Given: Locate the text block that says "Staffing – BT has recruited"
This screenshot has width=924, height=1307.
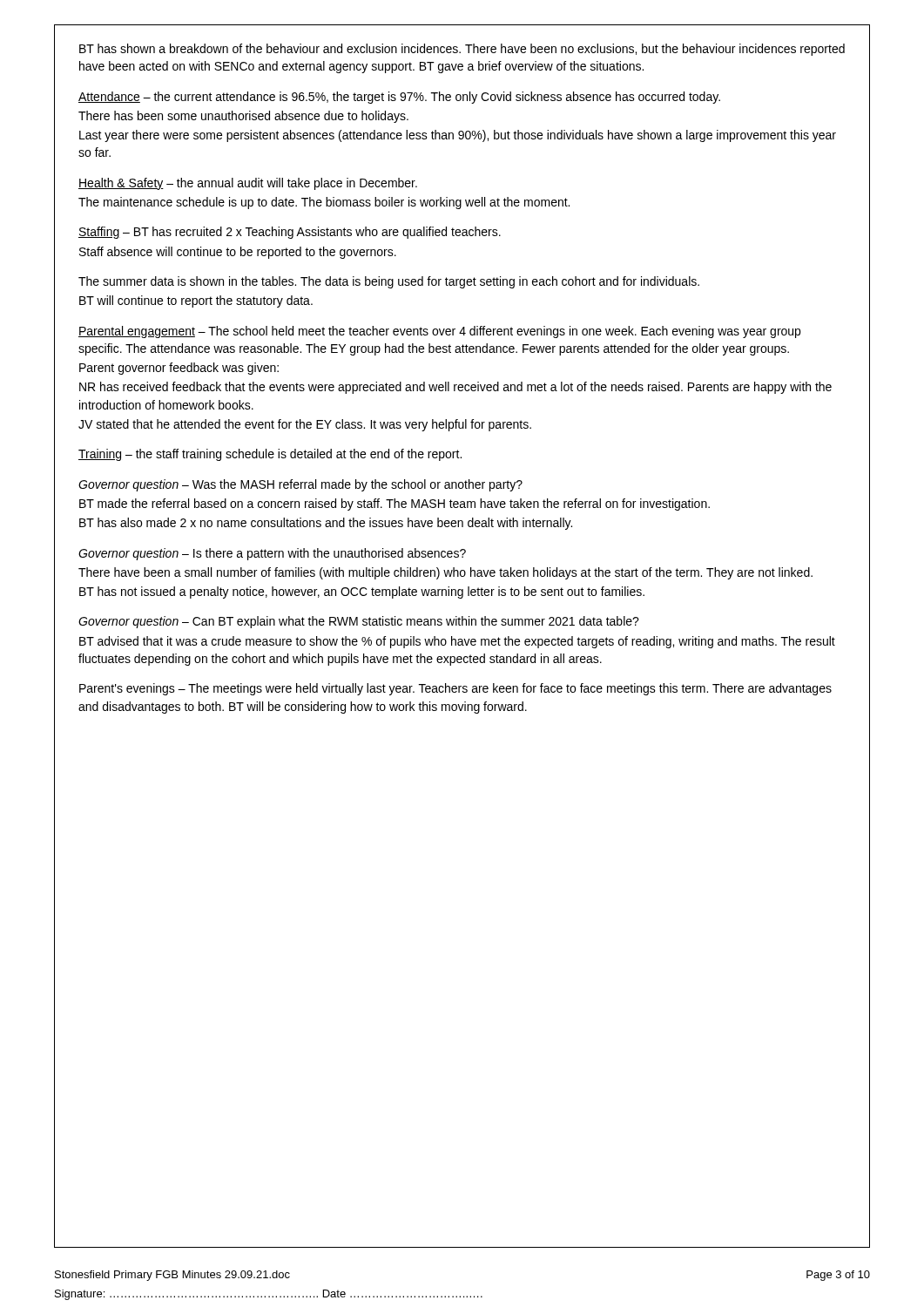Looking at the screenshot, I should [462, 242].
